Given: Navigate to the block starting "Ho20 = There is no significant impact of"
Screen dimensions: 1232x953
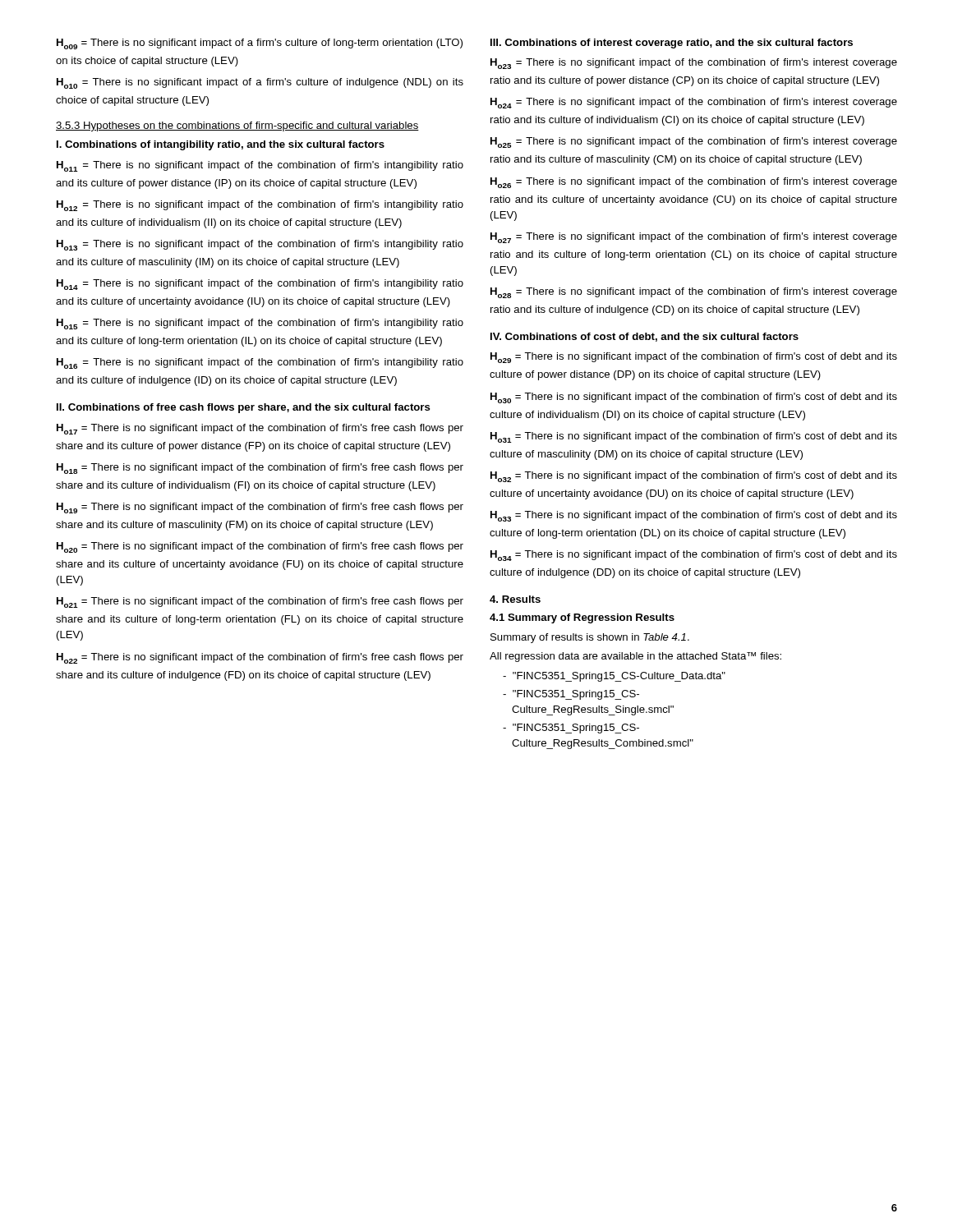Looking at the screenshot, I should [260, 563].
